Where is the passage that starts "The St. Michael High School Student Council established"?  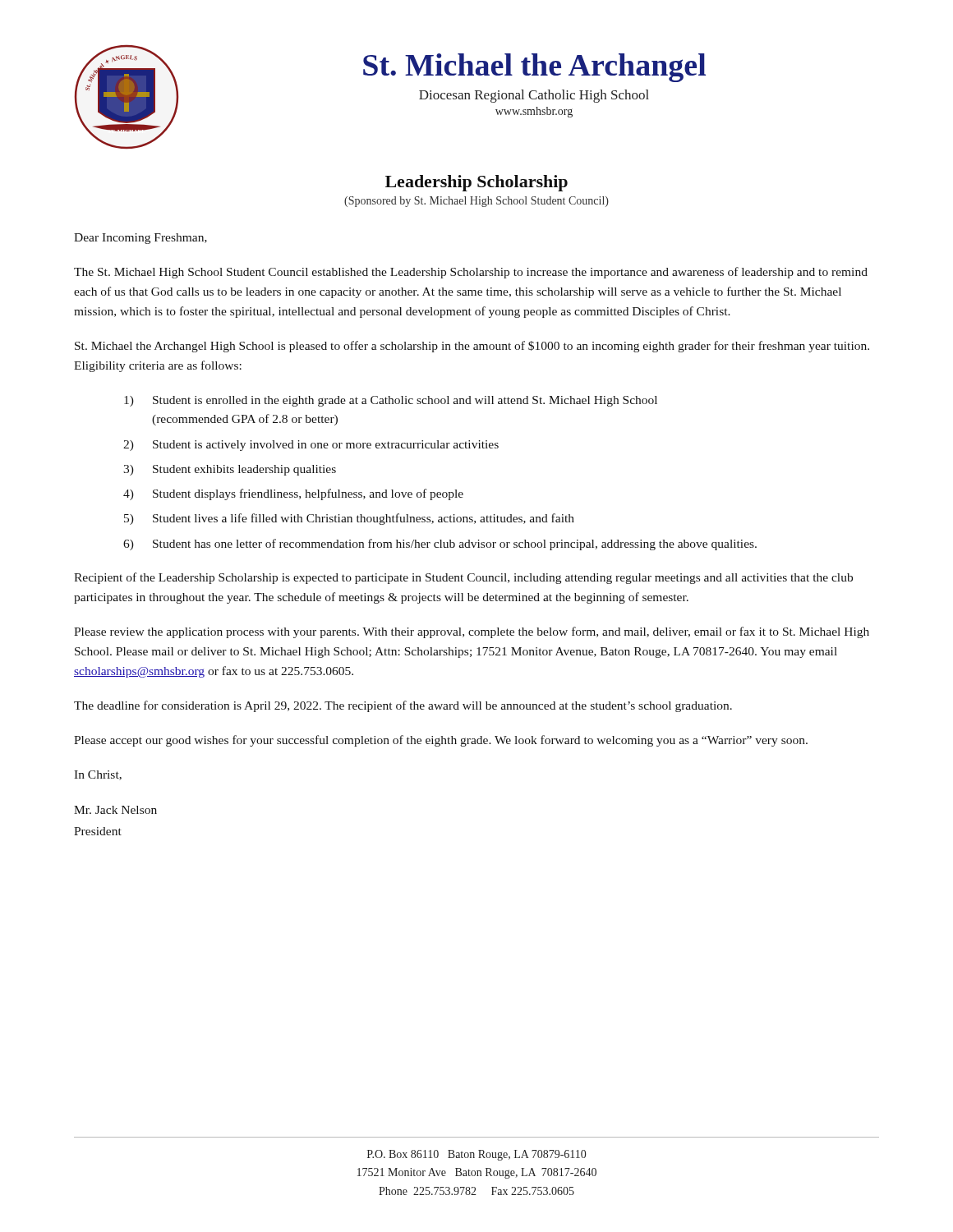(476, 292)
